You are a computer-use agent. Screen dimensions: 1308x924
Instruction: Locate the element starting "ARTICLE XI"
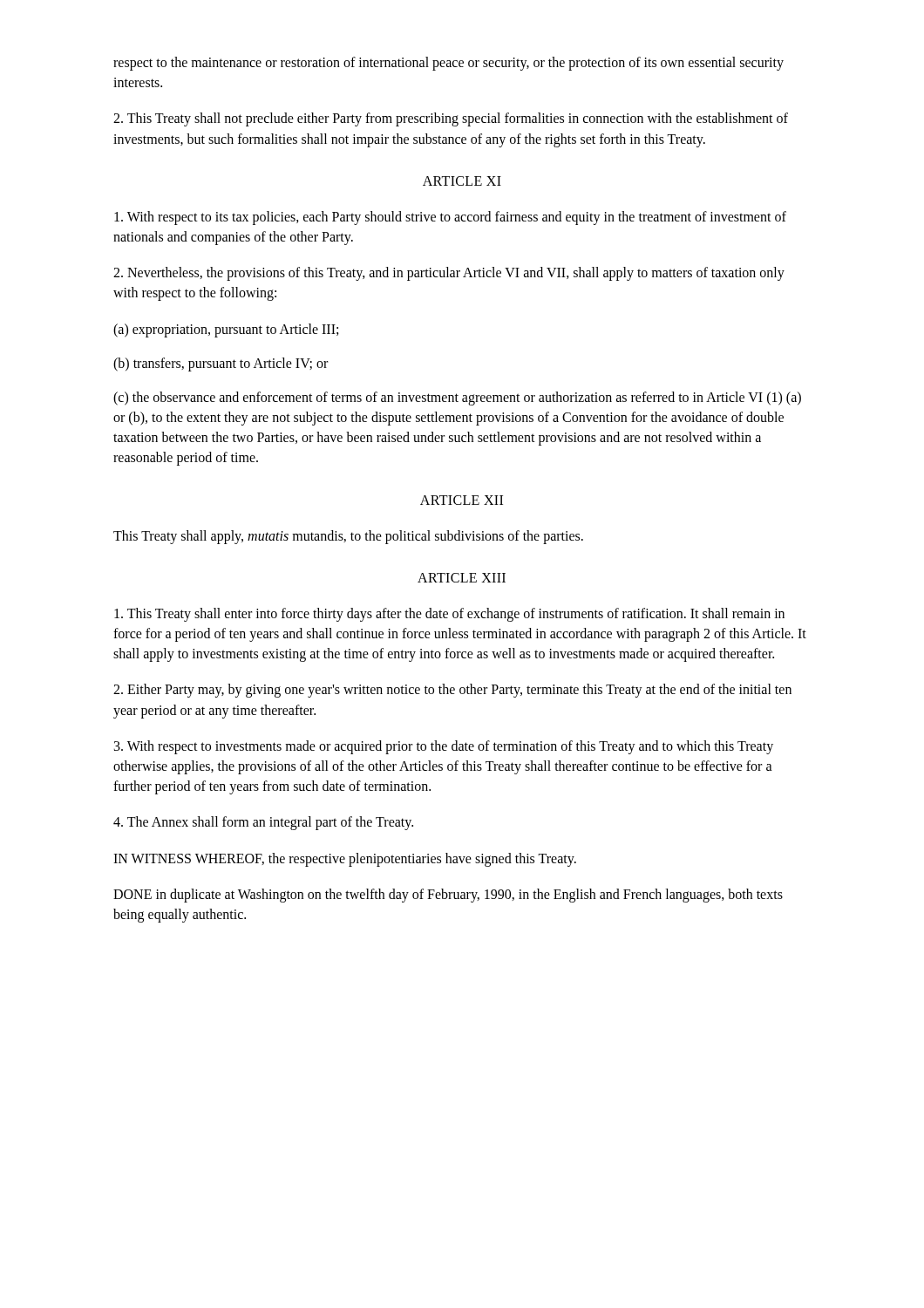click(x=462, y=181)
